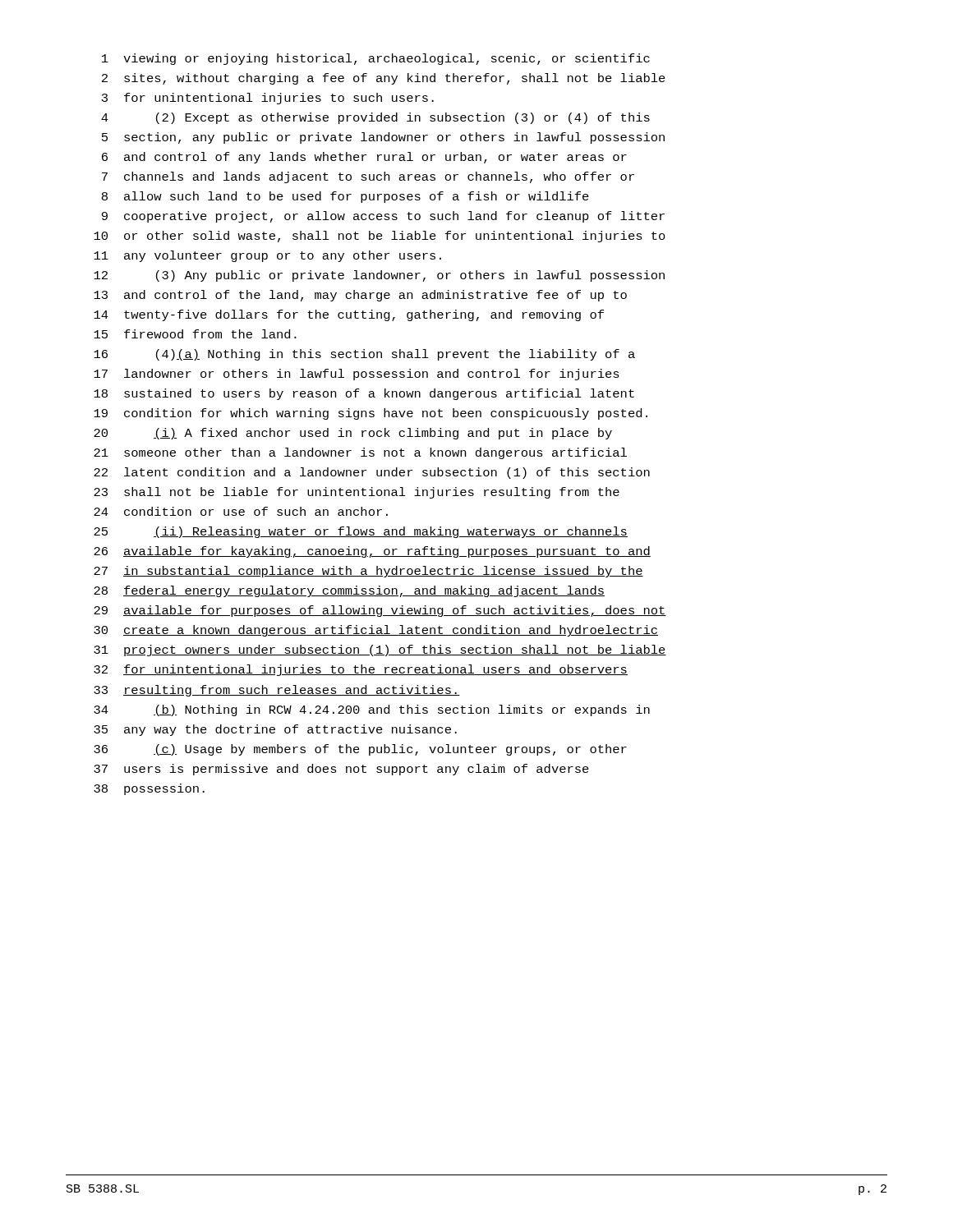The image size is (953, 1232).
Task: Locate the list item containing "22 latent condition and a landowner under subsection"
Action: pos(476,473)
